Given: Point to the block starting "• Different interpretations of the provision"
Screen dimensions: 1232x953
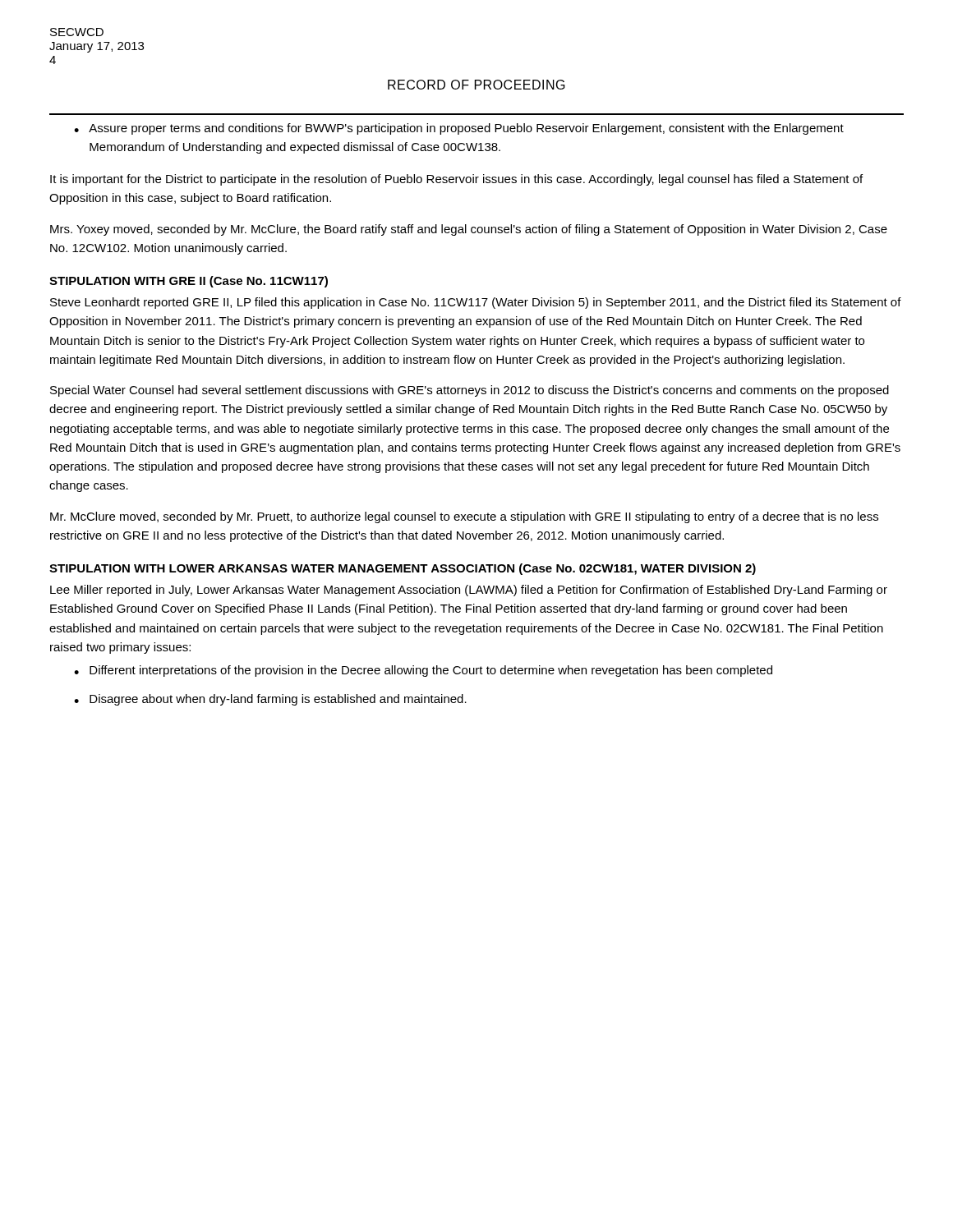Looking at the screenshot, I should (424, 672).
